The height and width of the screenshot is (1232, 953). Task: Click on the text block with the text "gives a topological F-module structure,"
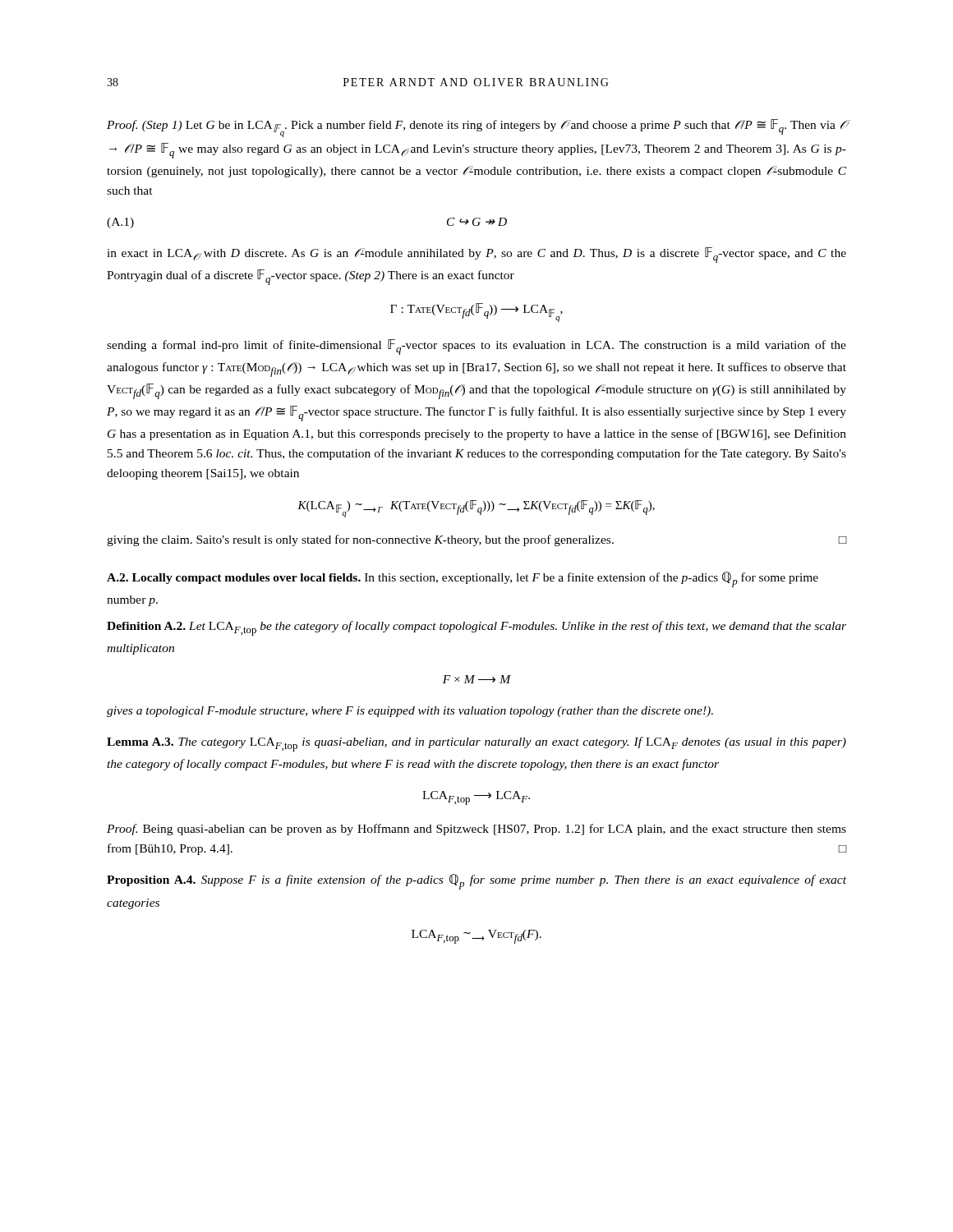tap(410, 710)
